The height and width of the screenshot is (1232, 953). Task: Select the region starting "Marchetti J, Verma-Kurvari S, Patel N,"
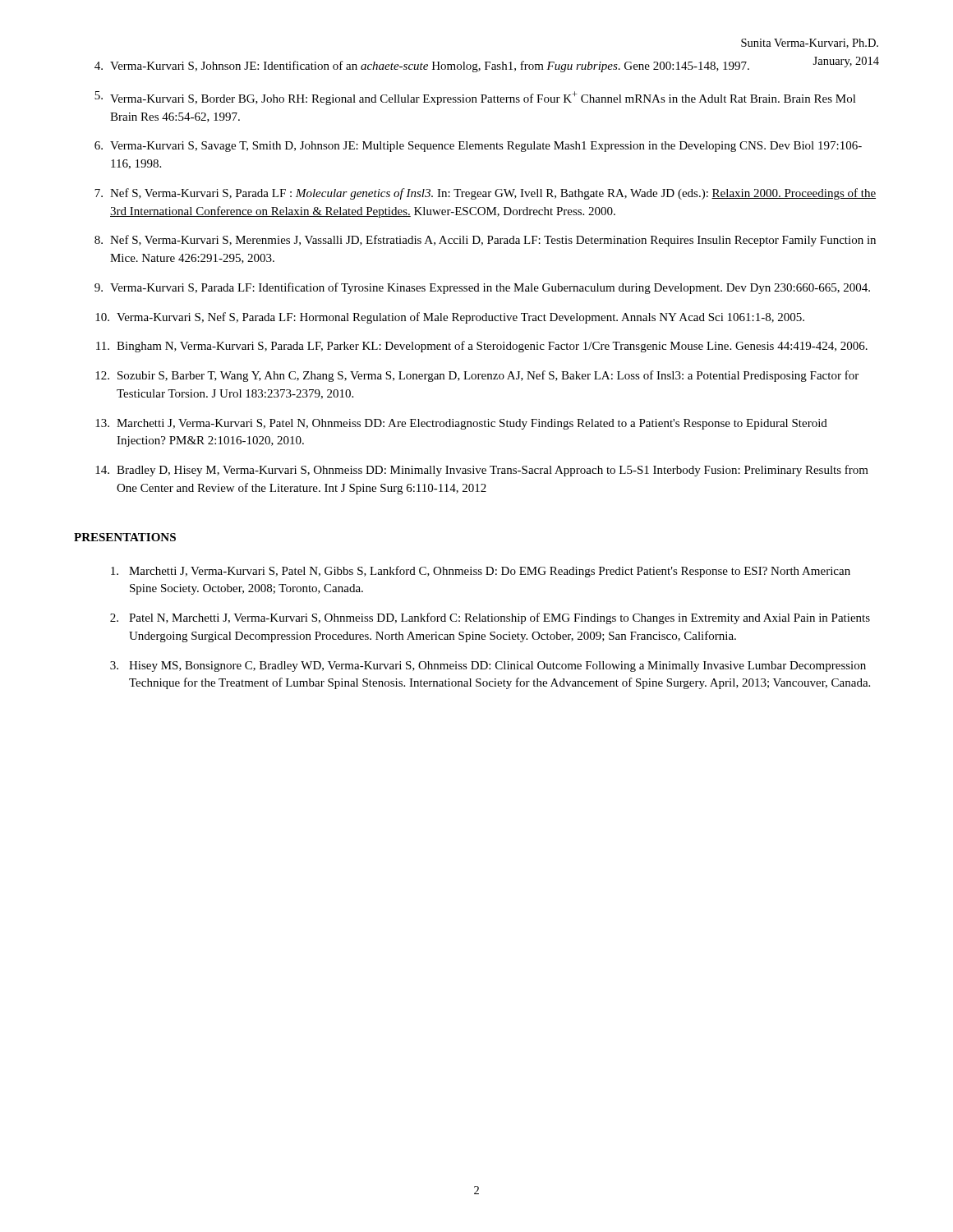pos(476,580)
